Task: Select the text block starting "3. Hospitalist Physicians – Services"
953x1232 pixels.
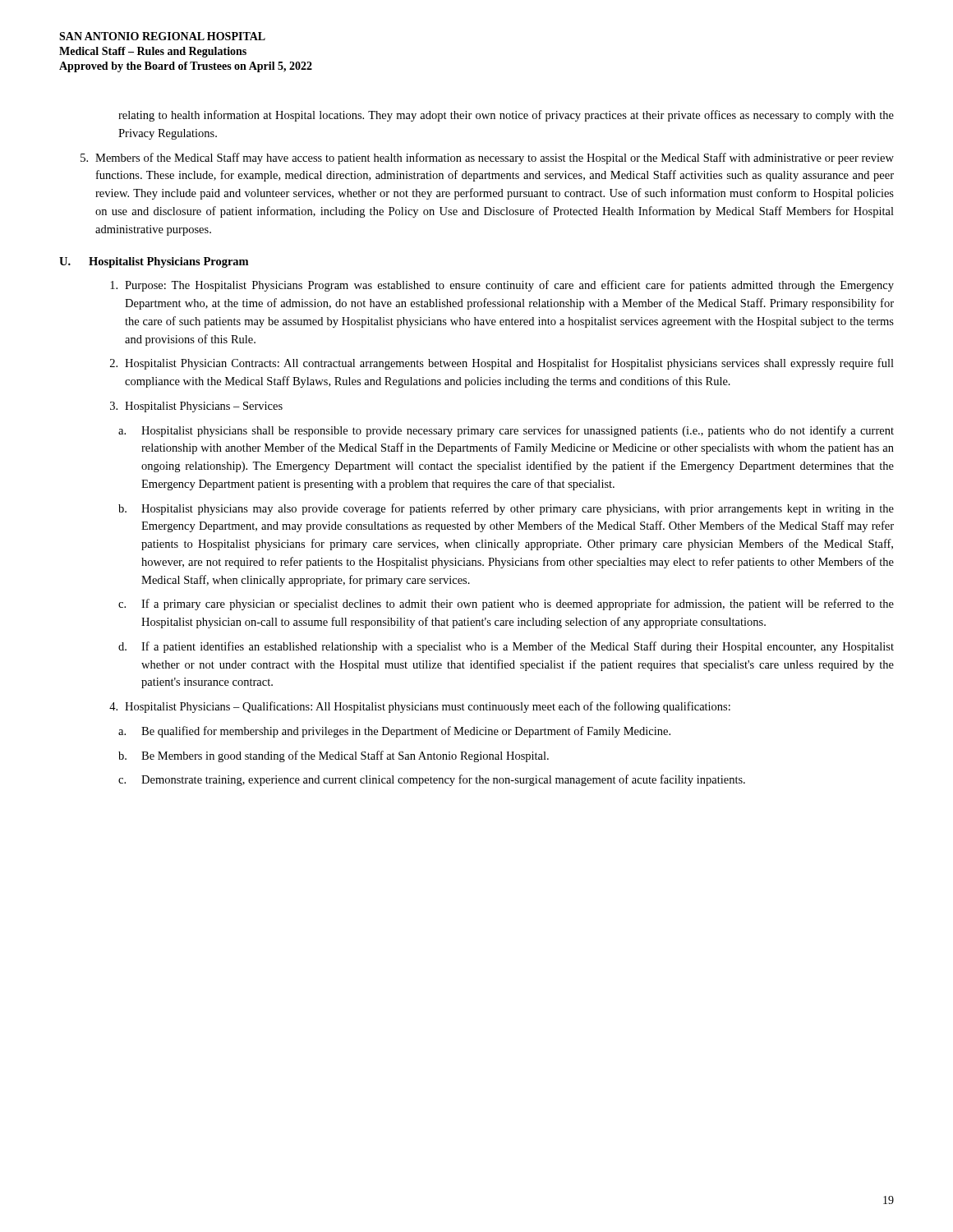Action: click(186, 406)
